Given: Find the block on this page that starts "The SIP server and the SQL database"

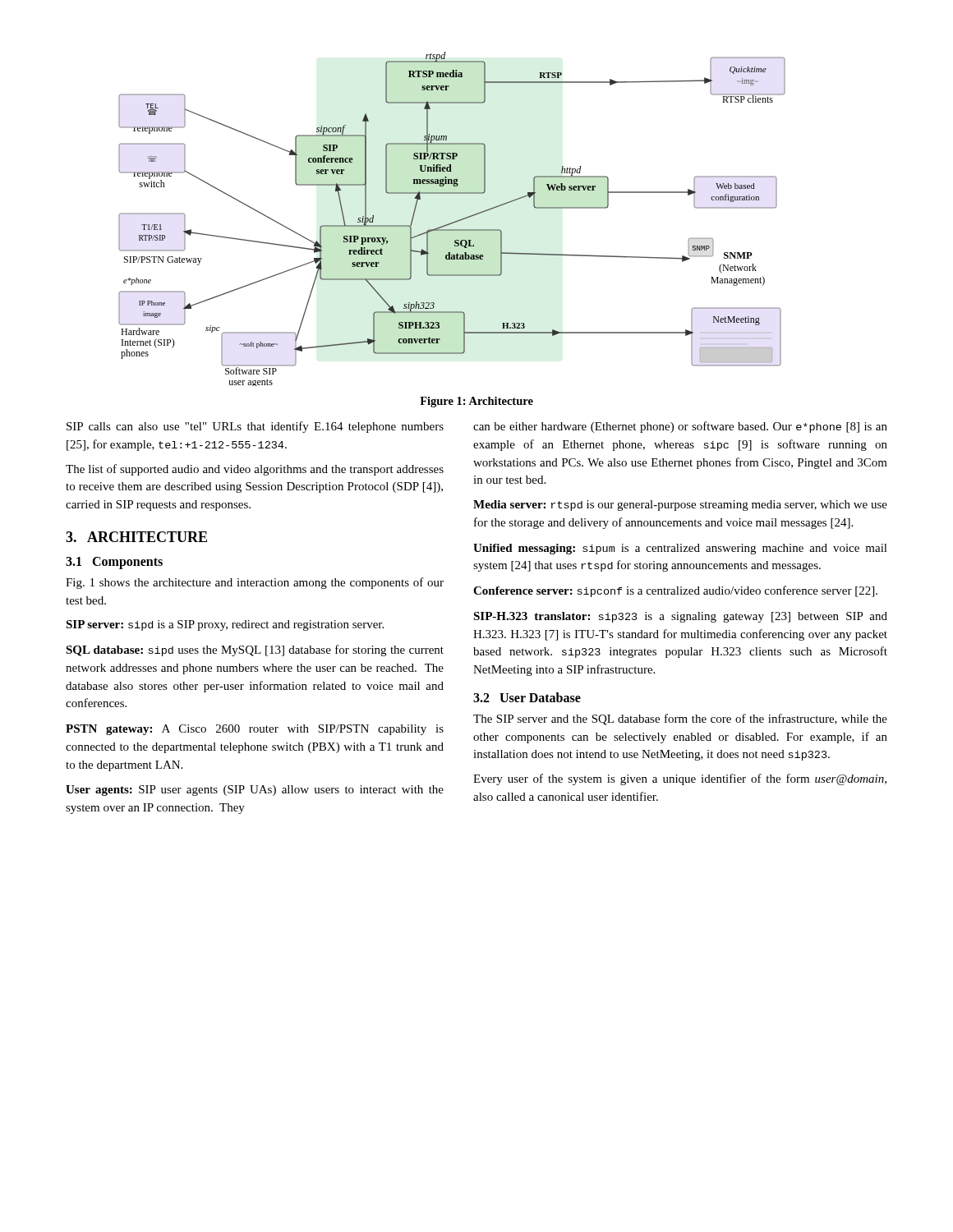Looking at the screenshot, I should tap(680, 758).
